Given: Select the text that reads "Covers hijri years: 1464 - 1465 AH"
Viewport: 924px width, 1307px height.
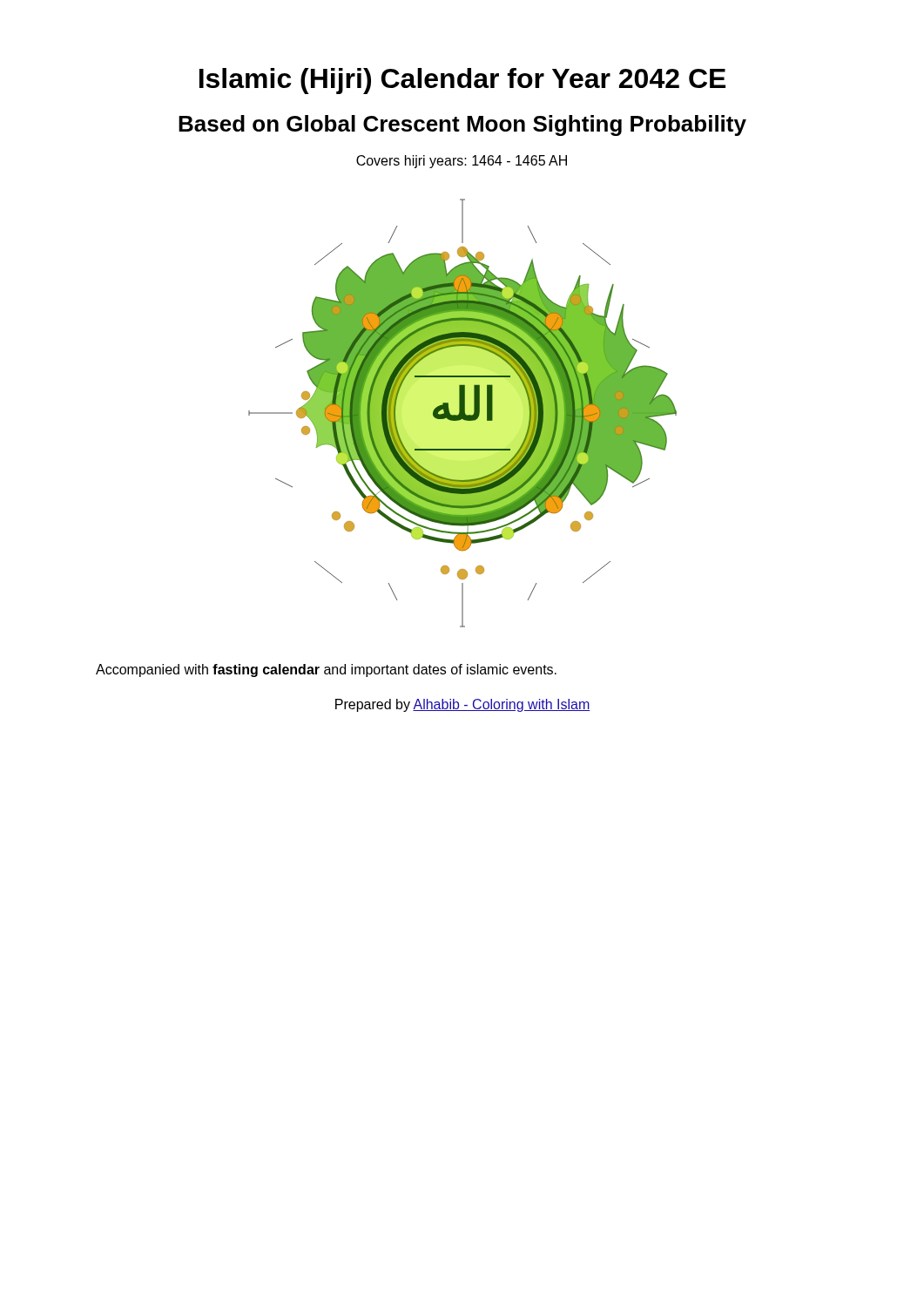Looking at the screenshot, I should click(462, 161).
